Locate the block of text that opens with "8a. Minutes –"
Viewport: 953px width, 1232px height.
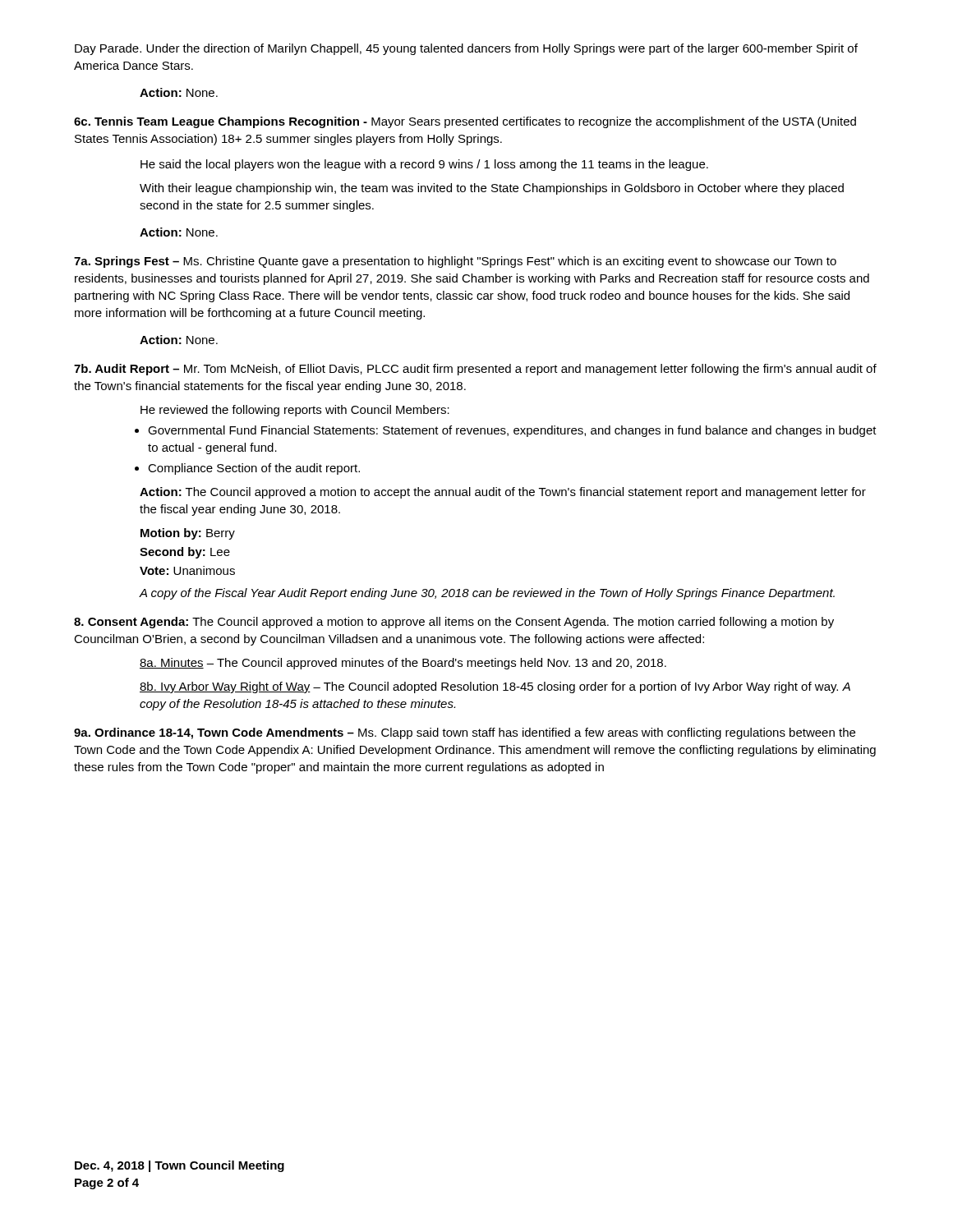point(403,662)
